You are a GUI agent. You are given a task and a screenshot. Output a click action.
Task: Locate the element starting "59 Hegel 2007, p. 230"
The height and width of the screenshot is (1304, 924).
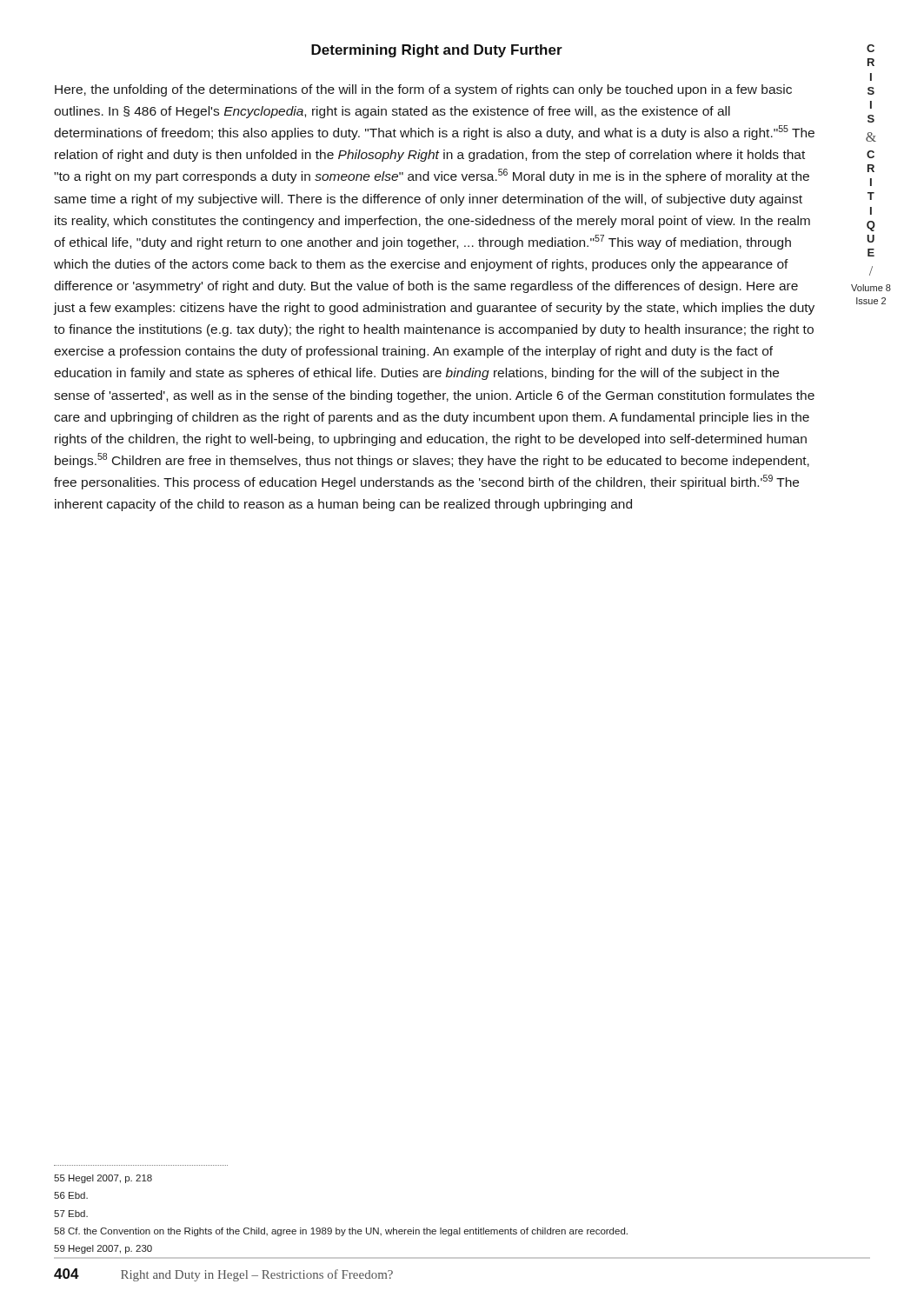(103, 1248)
